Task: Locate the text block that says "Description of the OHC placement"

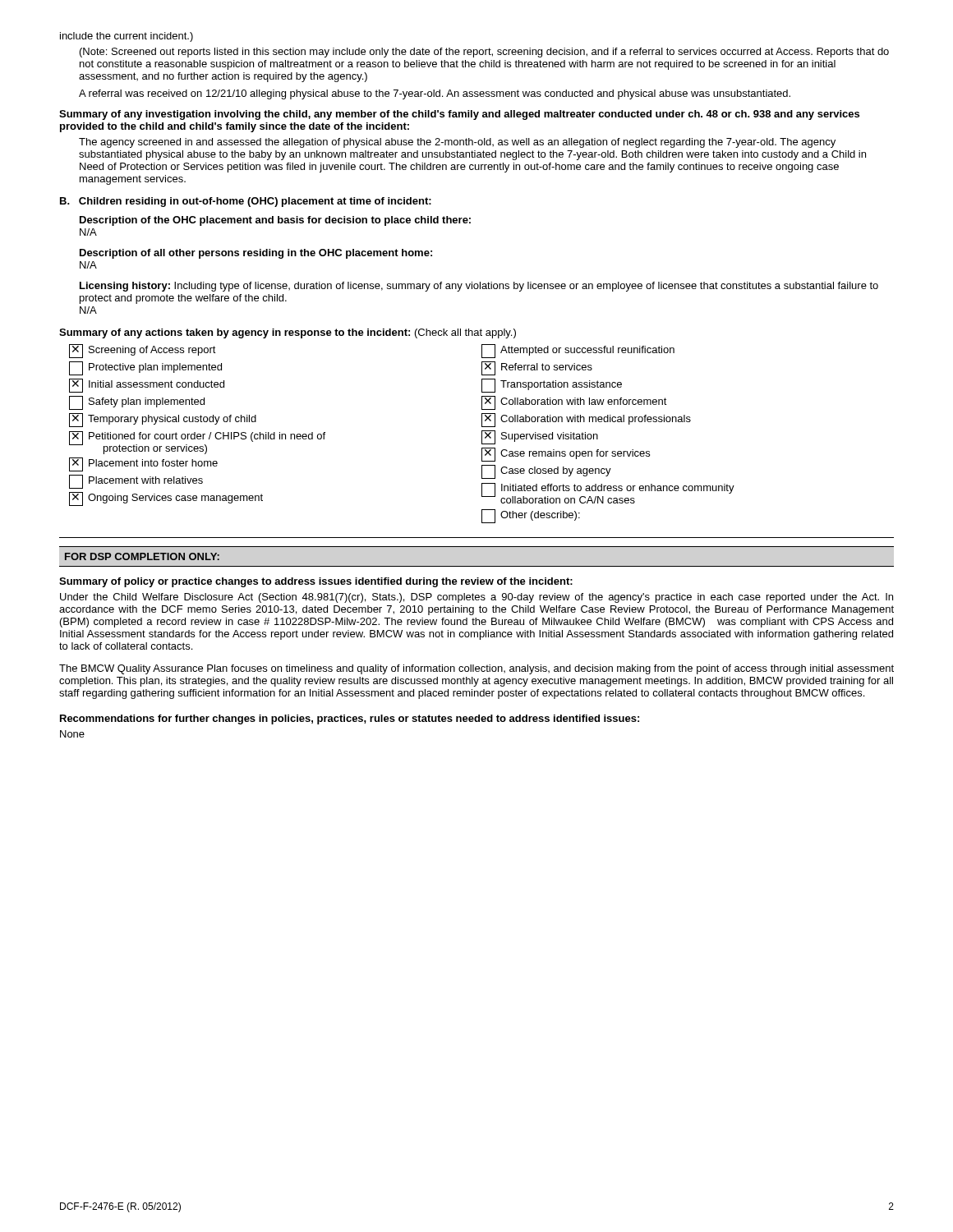Action: point(275,226)
